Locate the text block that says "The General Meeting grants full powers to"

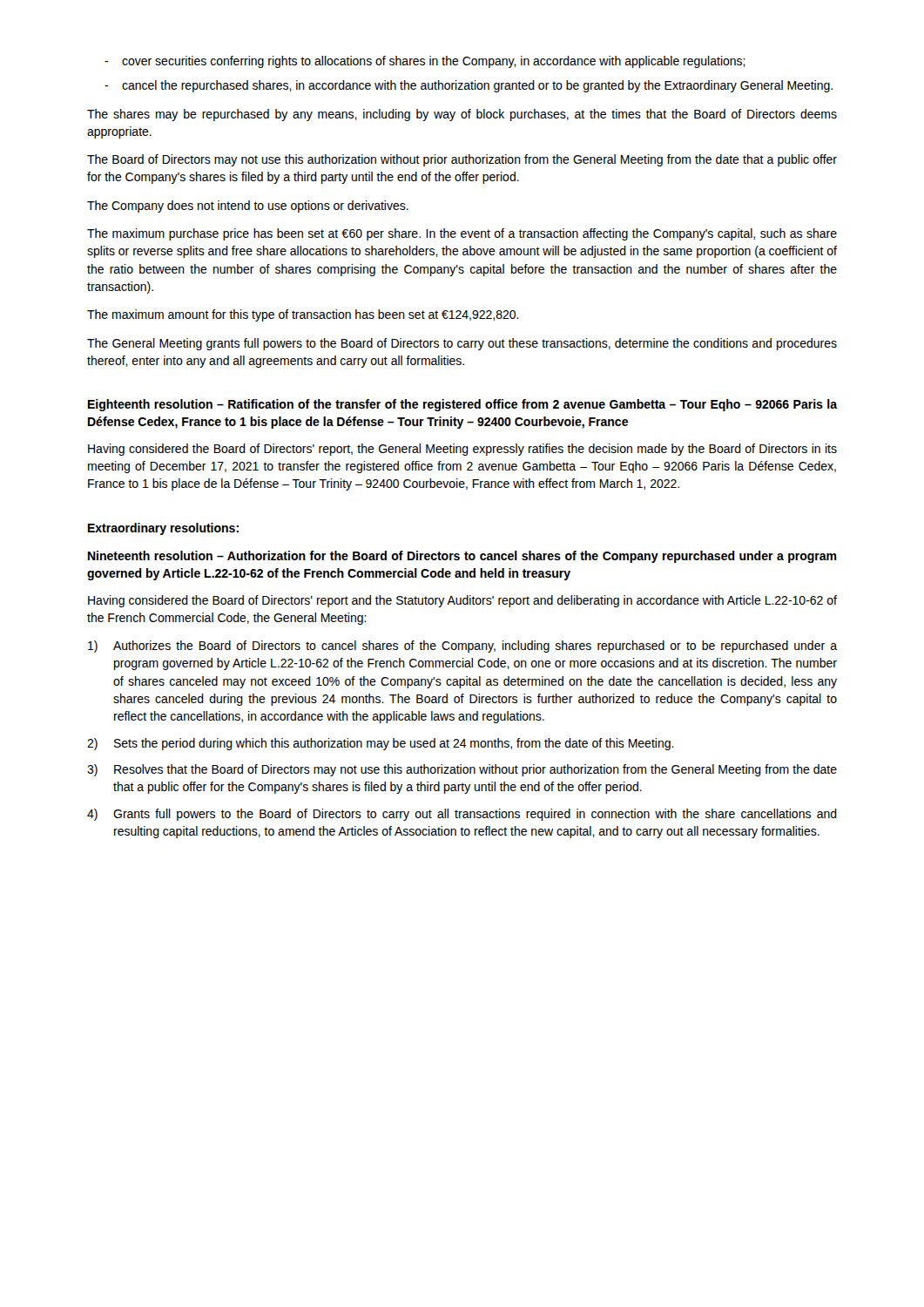pyautogui.click(x=462, y=352)
